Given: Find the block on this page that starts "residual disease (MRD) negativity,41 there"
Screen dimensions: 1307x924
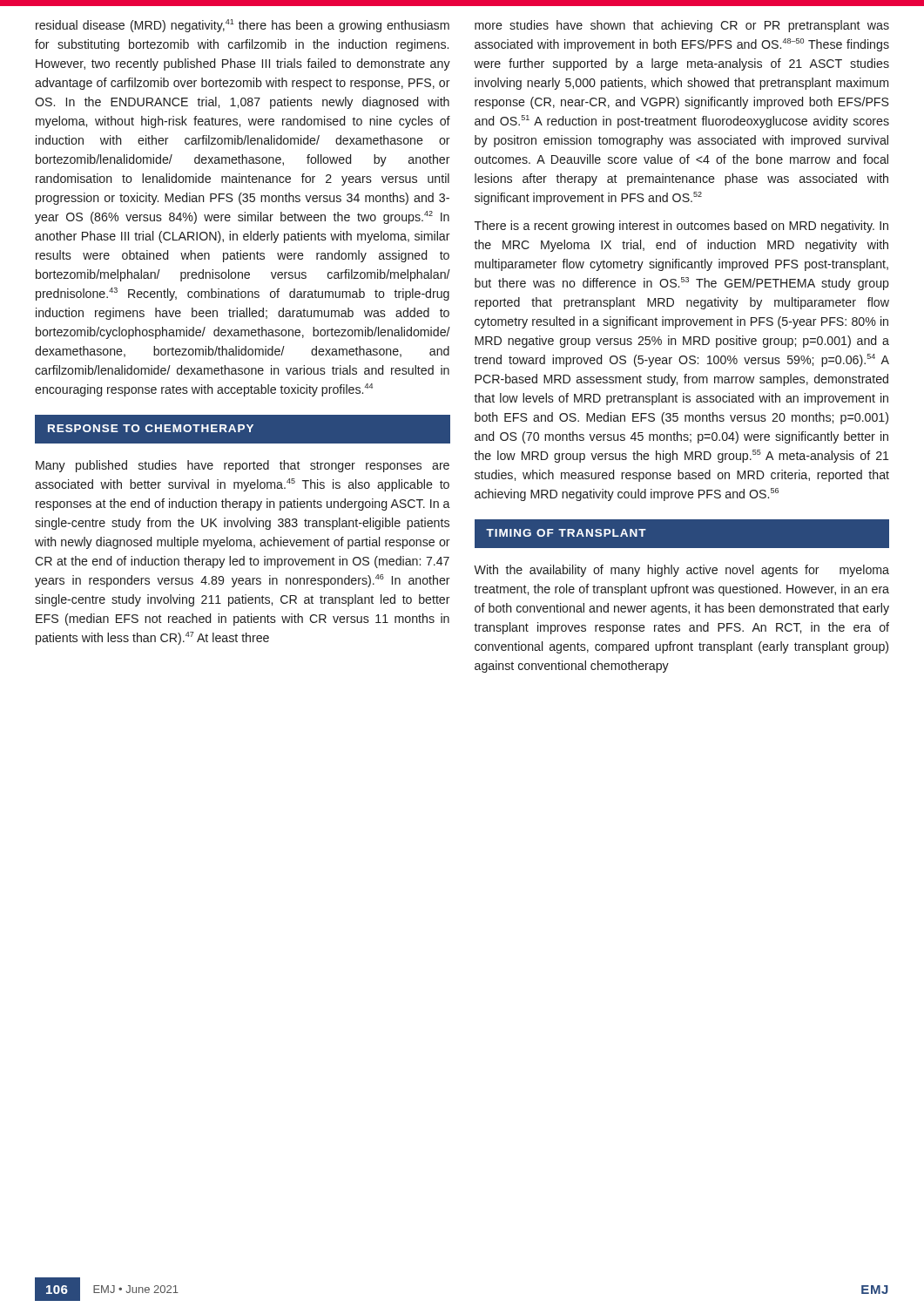Looking at the screenshot, I should click(242, 207).
